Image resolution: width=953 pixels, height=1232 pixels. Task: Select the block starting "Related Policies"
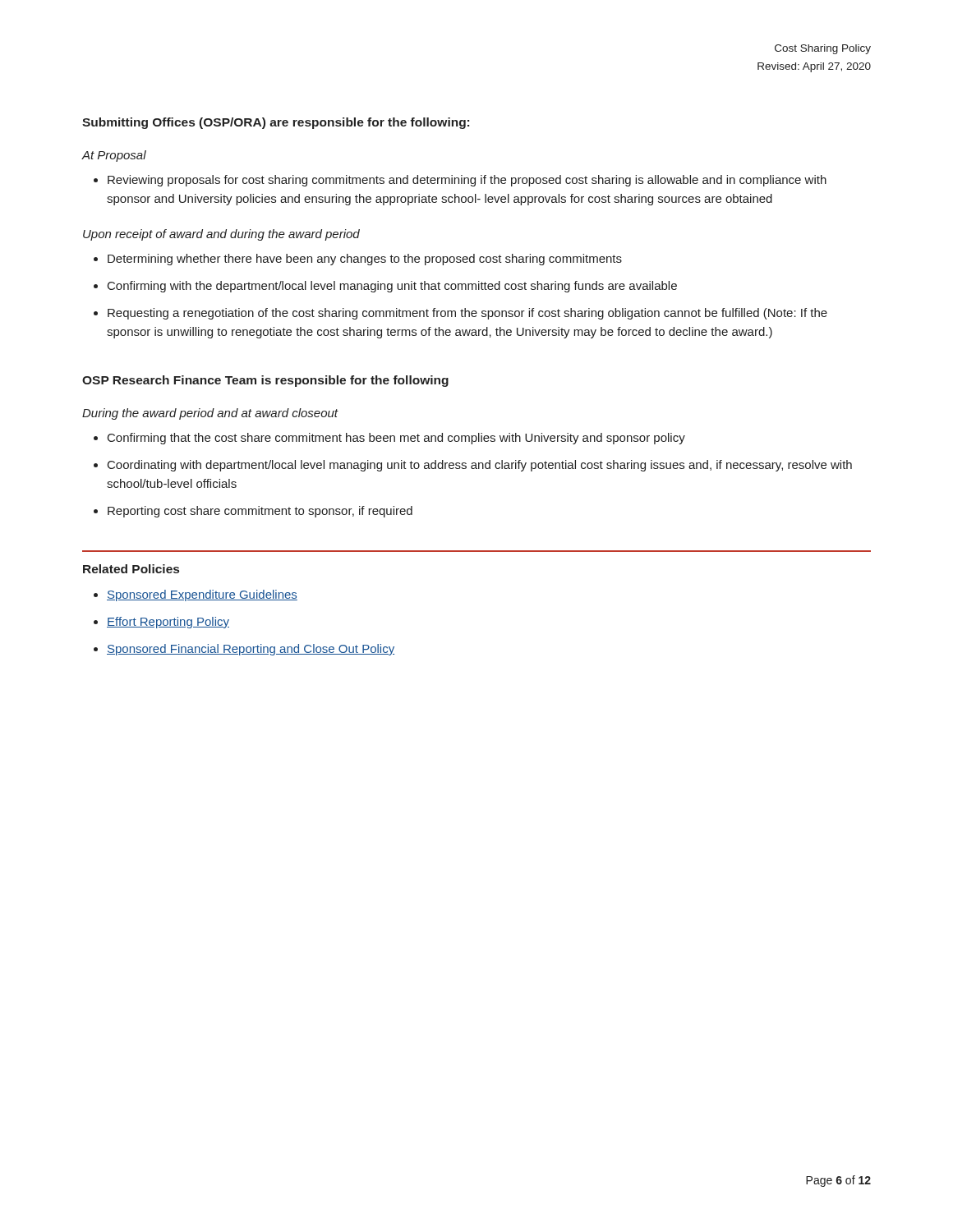tap(131, 568)
